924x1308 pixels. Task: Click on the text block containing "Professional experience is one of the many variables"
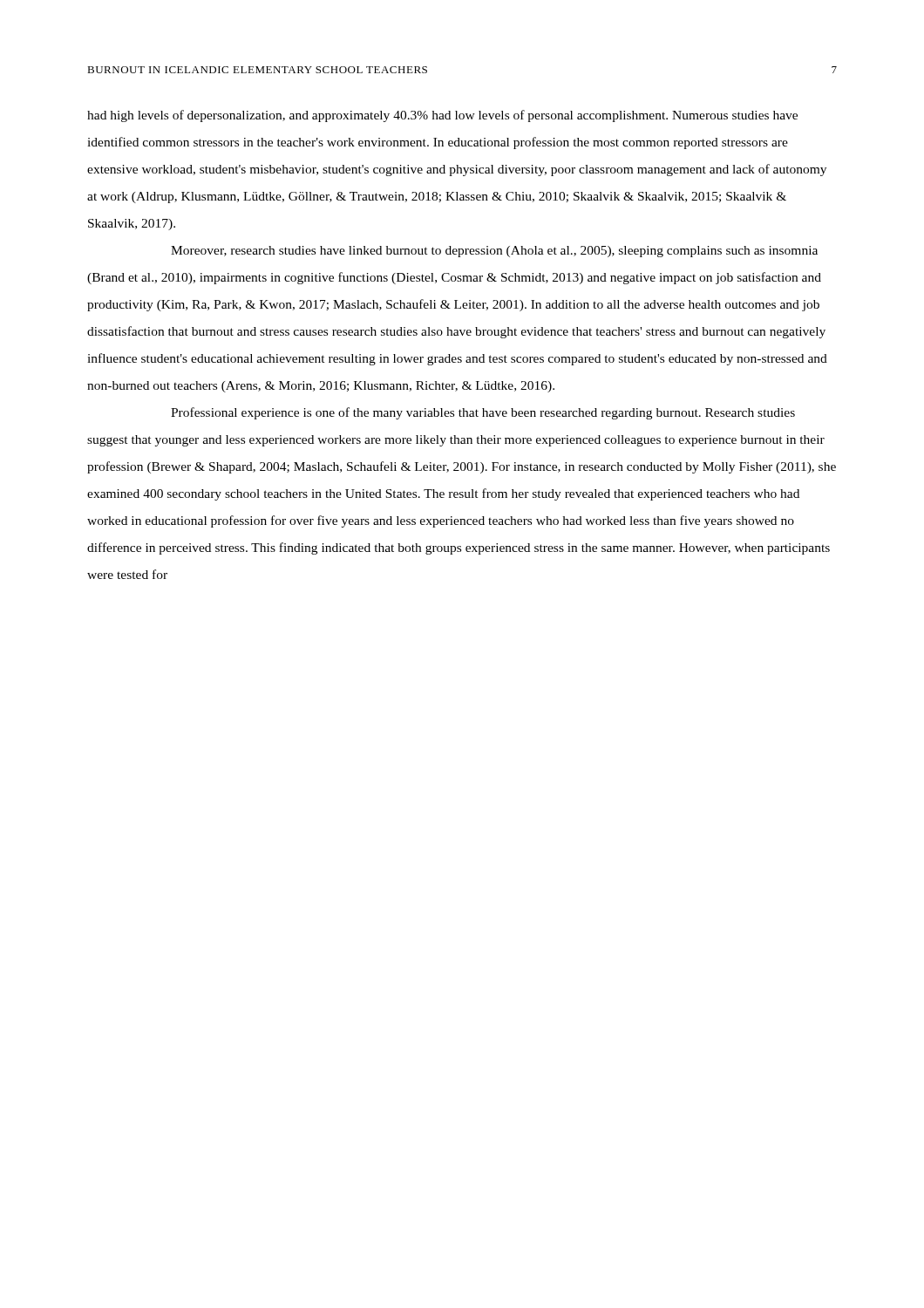click(x=462, y=493)
